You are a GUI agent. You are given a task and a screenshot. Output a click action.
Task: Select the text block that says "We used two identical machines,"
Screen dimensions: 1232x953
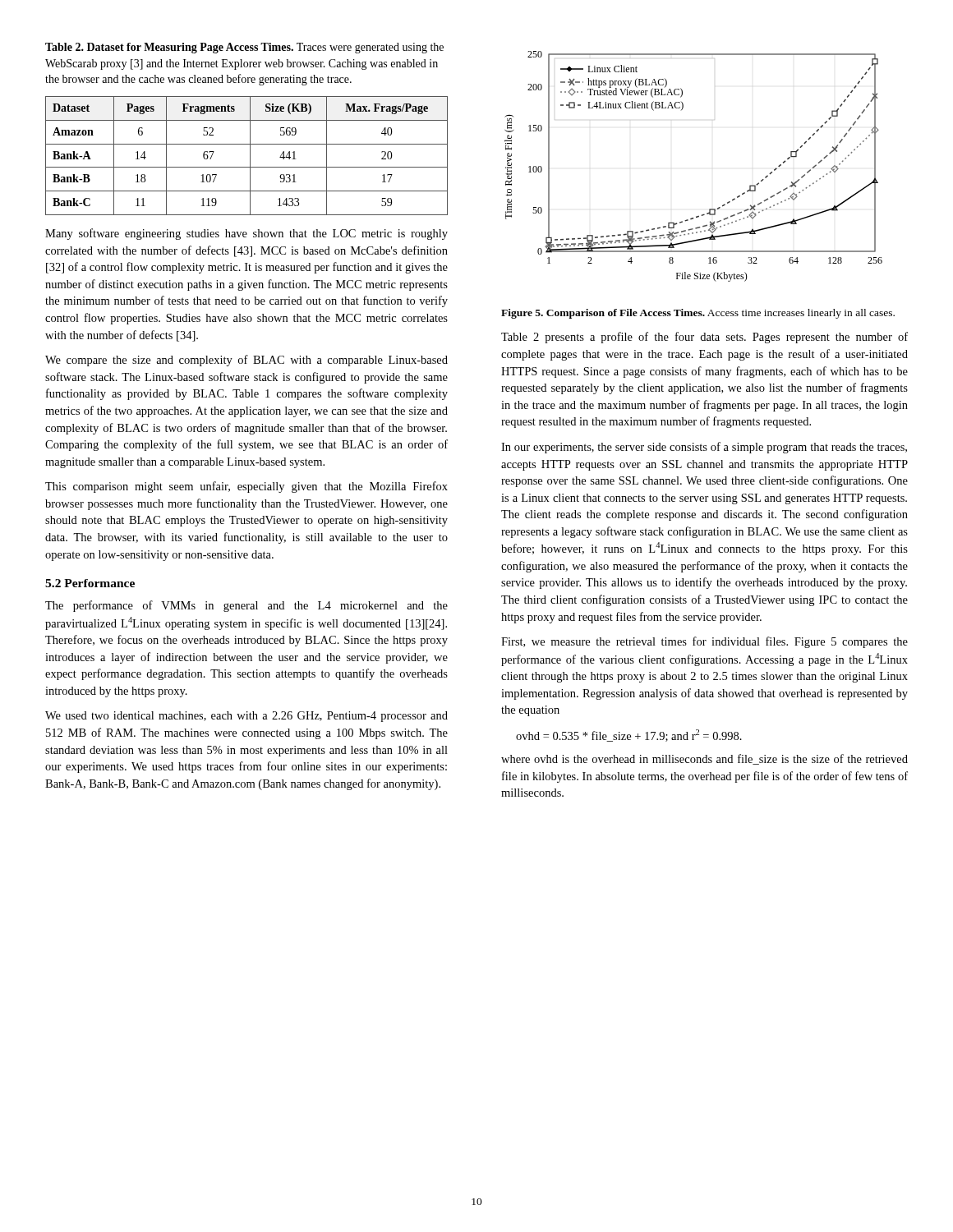coord(246,750)
